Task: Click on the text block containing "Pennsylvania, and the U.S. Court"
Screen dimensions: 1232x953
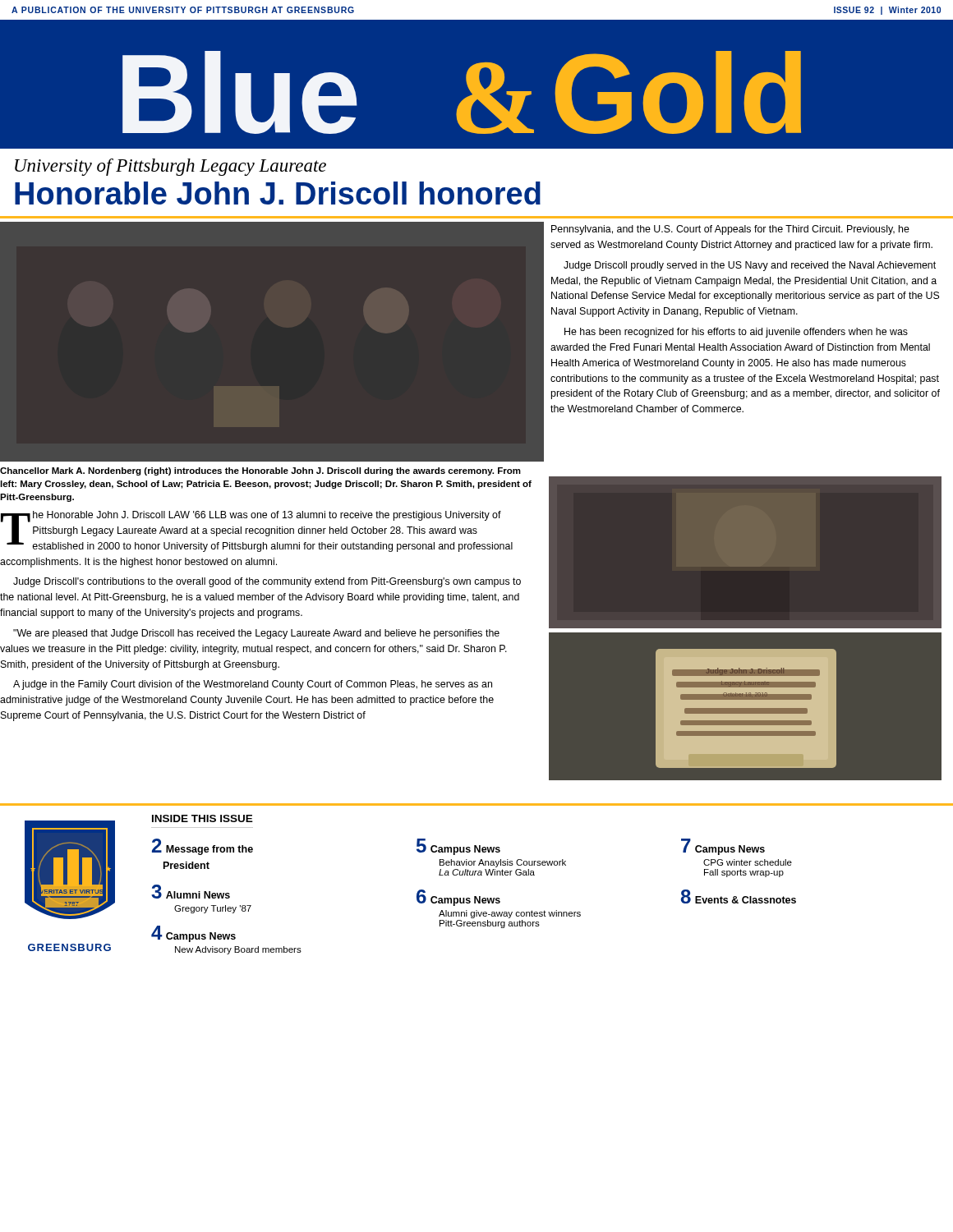Action: click(746, 320)
